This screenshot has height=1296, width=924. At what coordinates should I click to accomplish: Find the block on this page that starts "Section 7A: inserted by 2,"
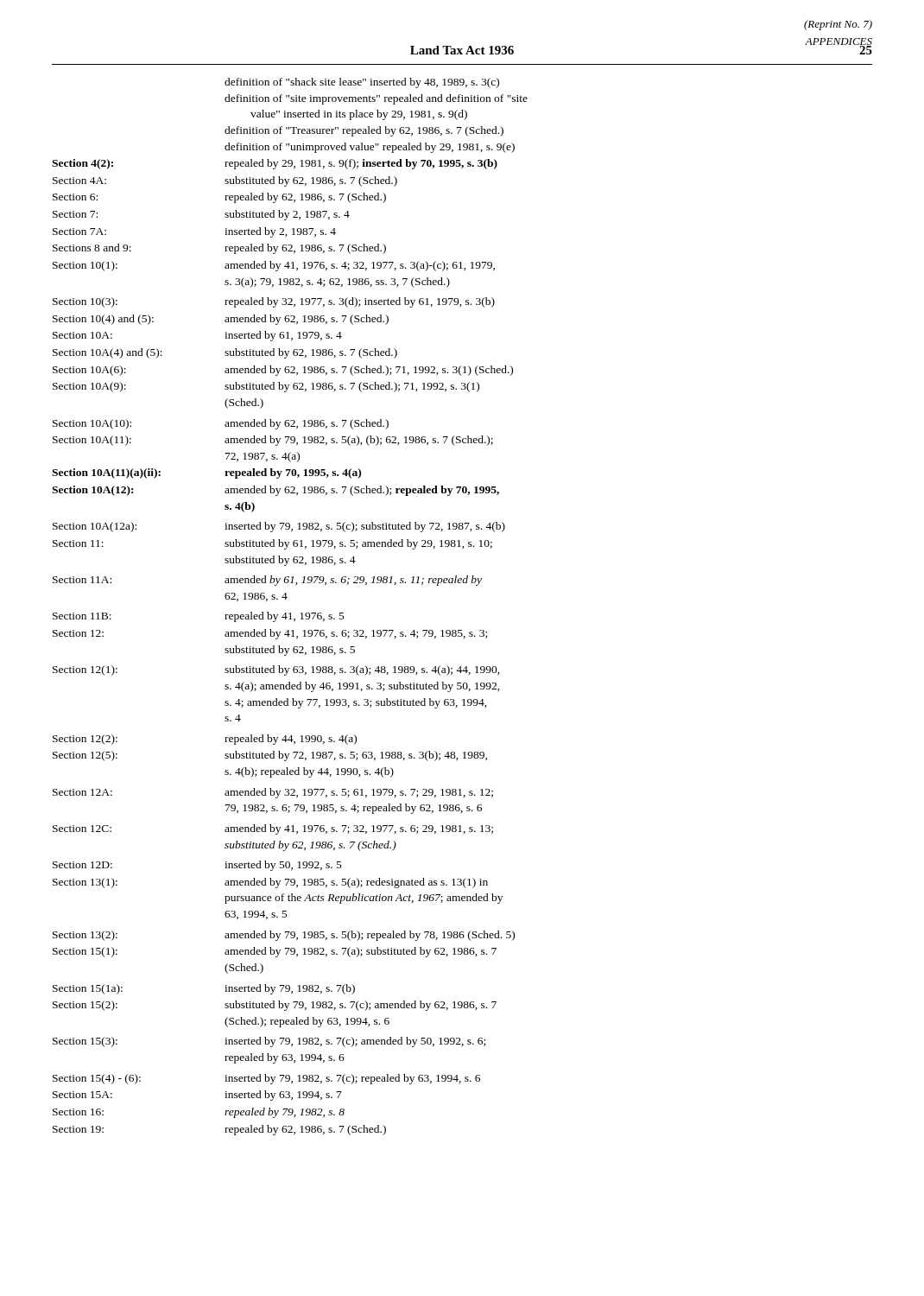coord(82,232)
